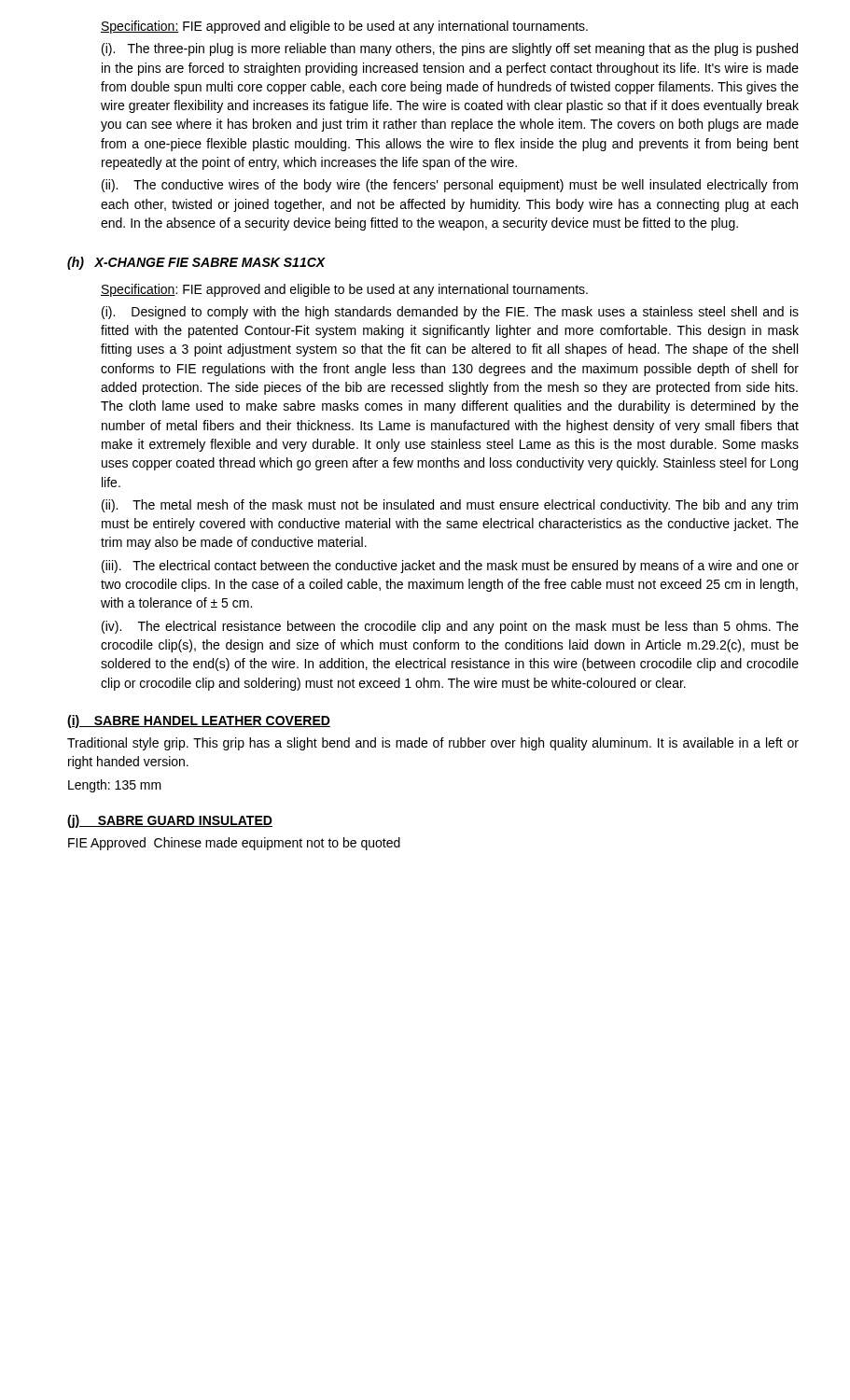The height and width of the screenshot is (1400, 850).
Task: Point to the block starting "(h) X-CHANGE FIE SABRE"
Action: coord(196,263)
